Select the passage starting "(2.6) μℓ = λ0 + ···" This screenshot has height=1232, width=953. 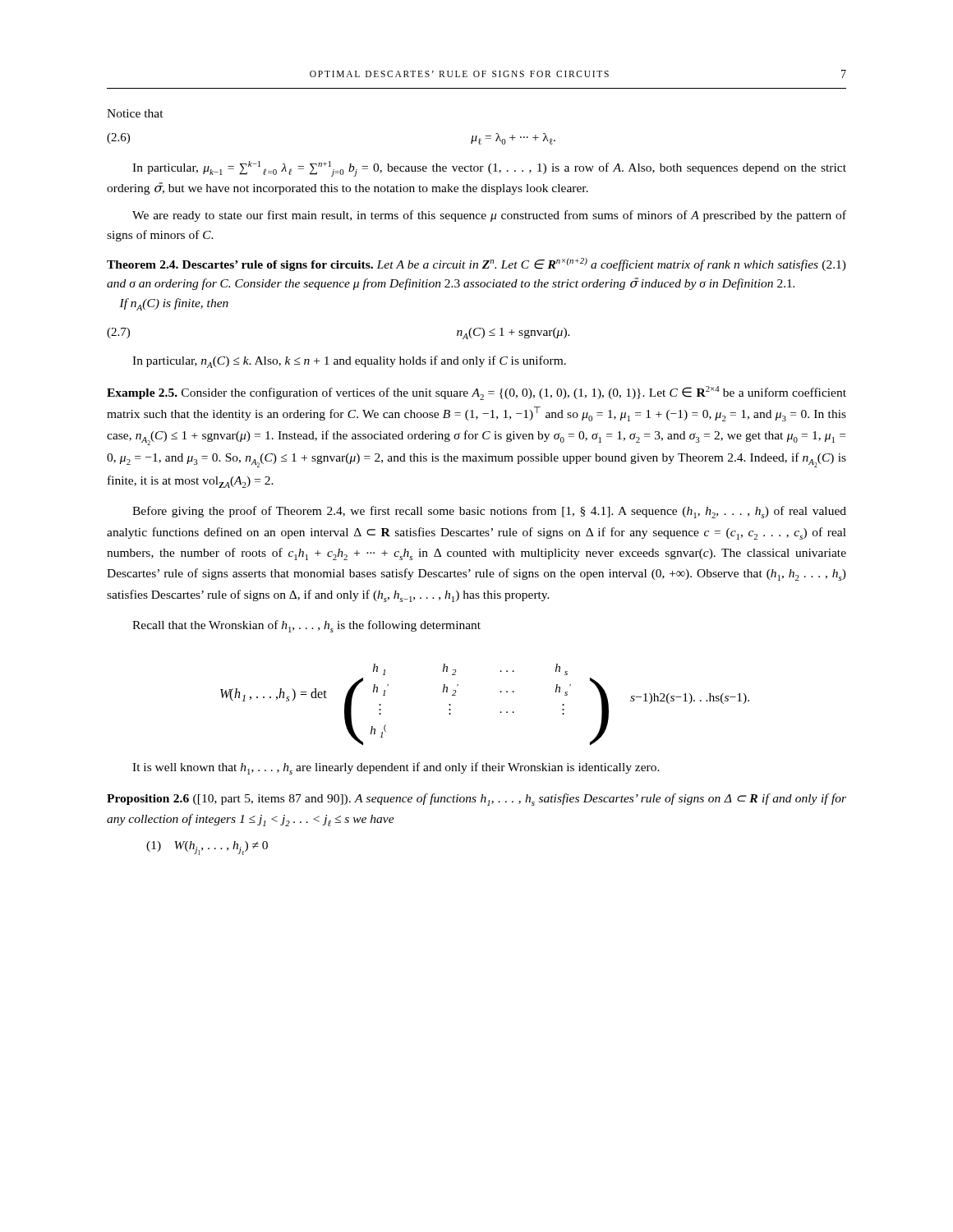click(476, 138)
